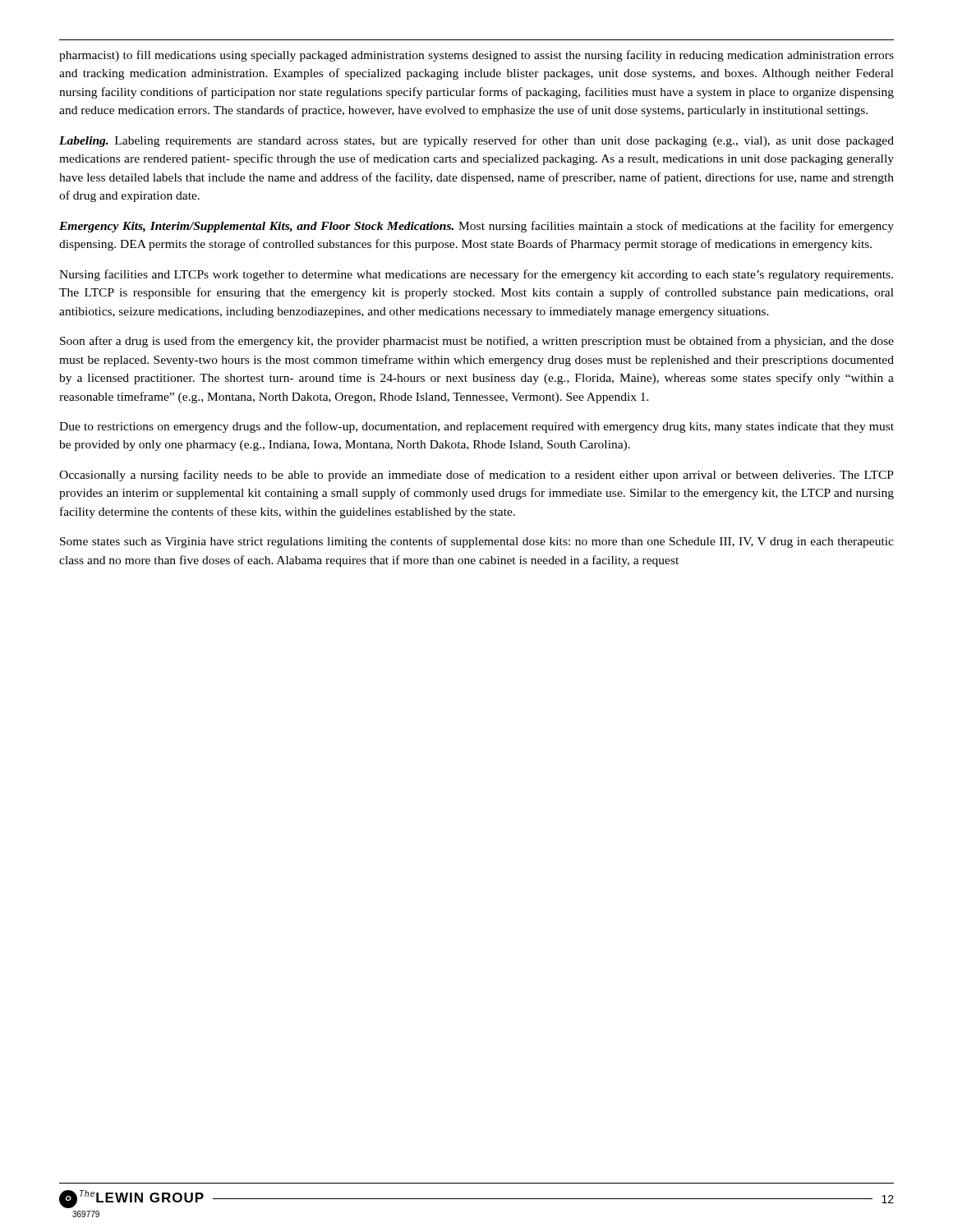
Task: Select the text block that says "Nursing facilities and"
Action: click(476, 292)
